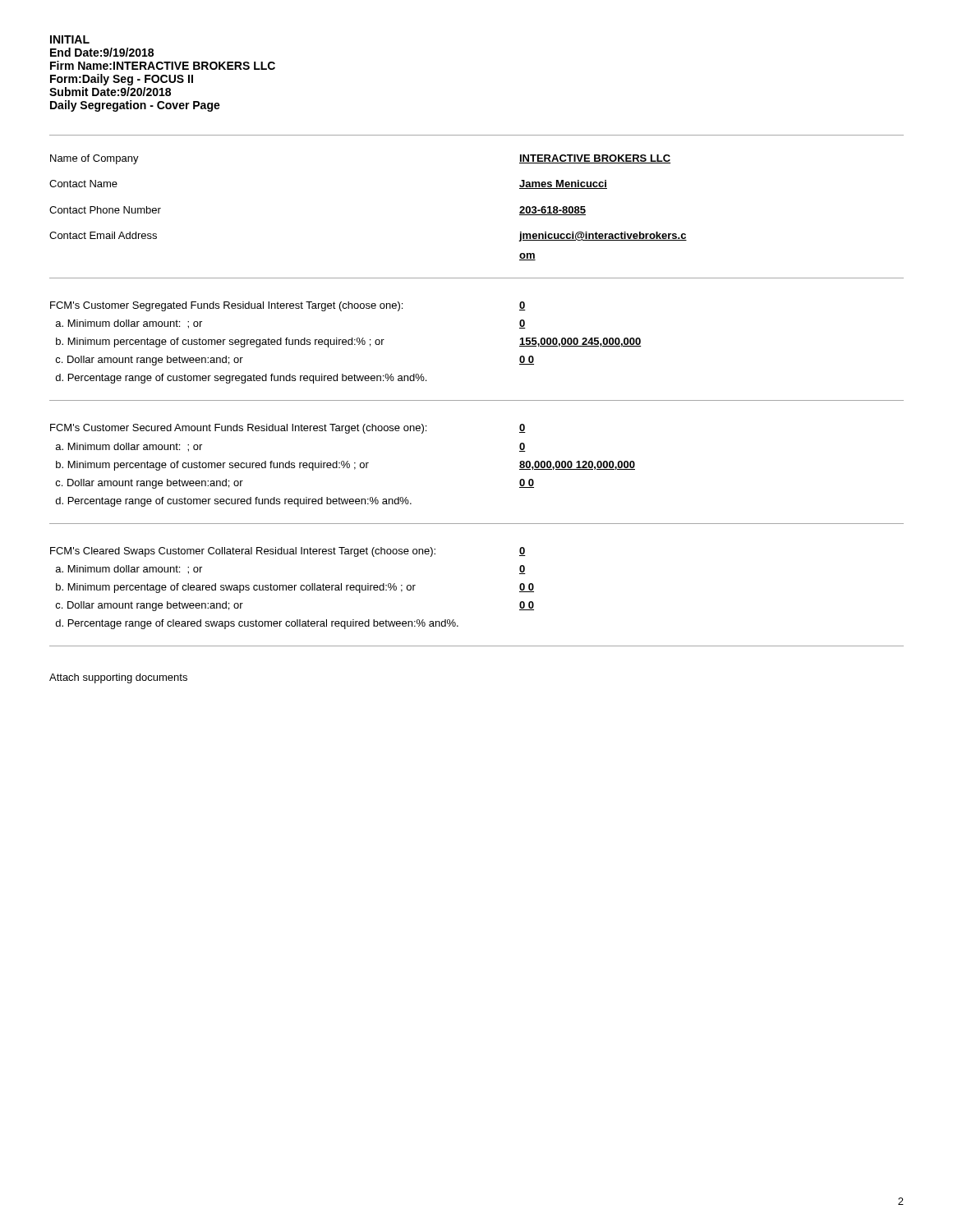Navigate to the text starting "Contact Email Address jmenicucci@interactivebrokers.com"
The width and height of the screenshot is (953, 1232).
point(101,236)
